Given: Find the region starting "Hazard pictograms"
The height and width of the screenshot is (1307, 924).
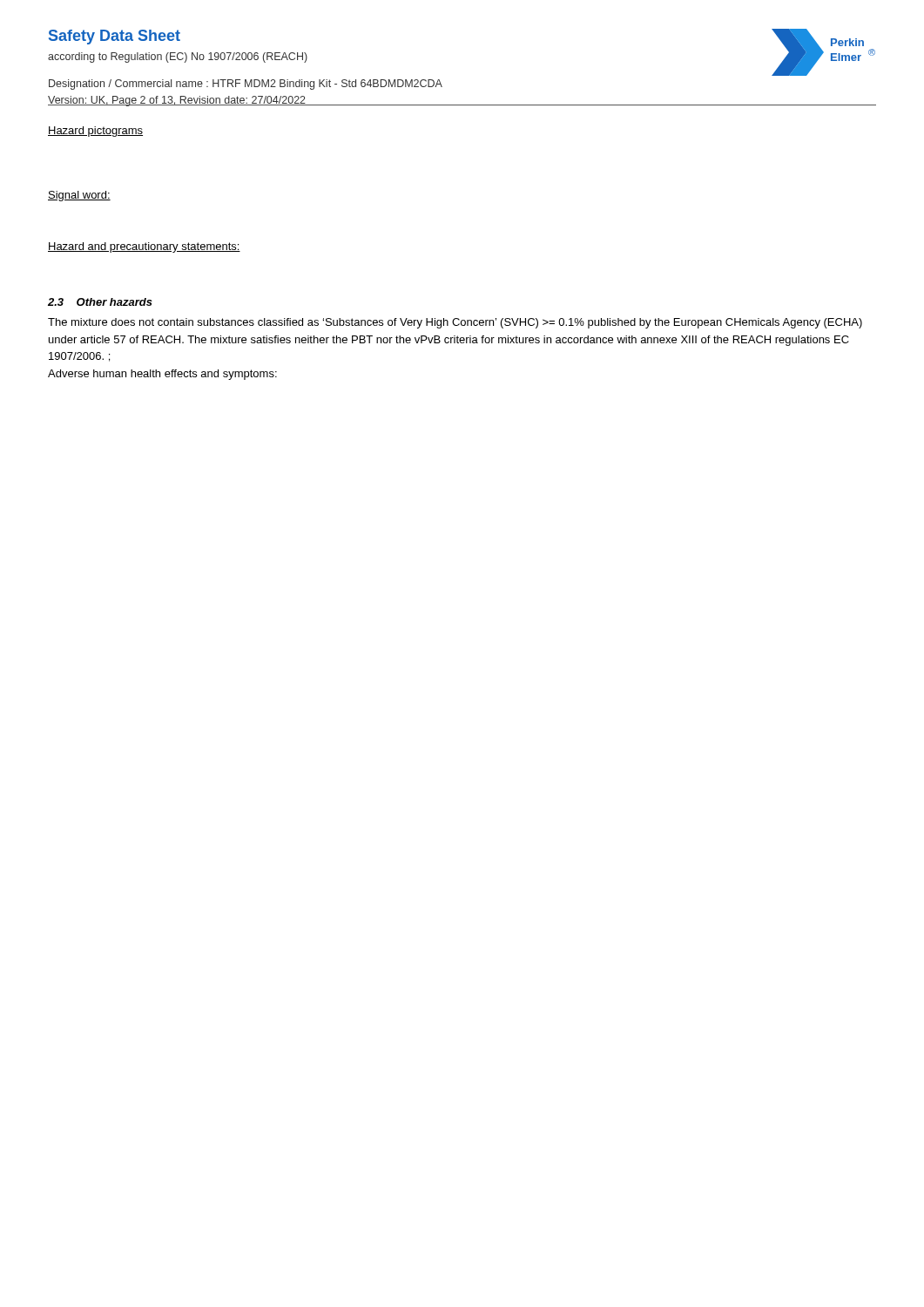Looking at the screenshot, I should tap(95, 130).
